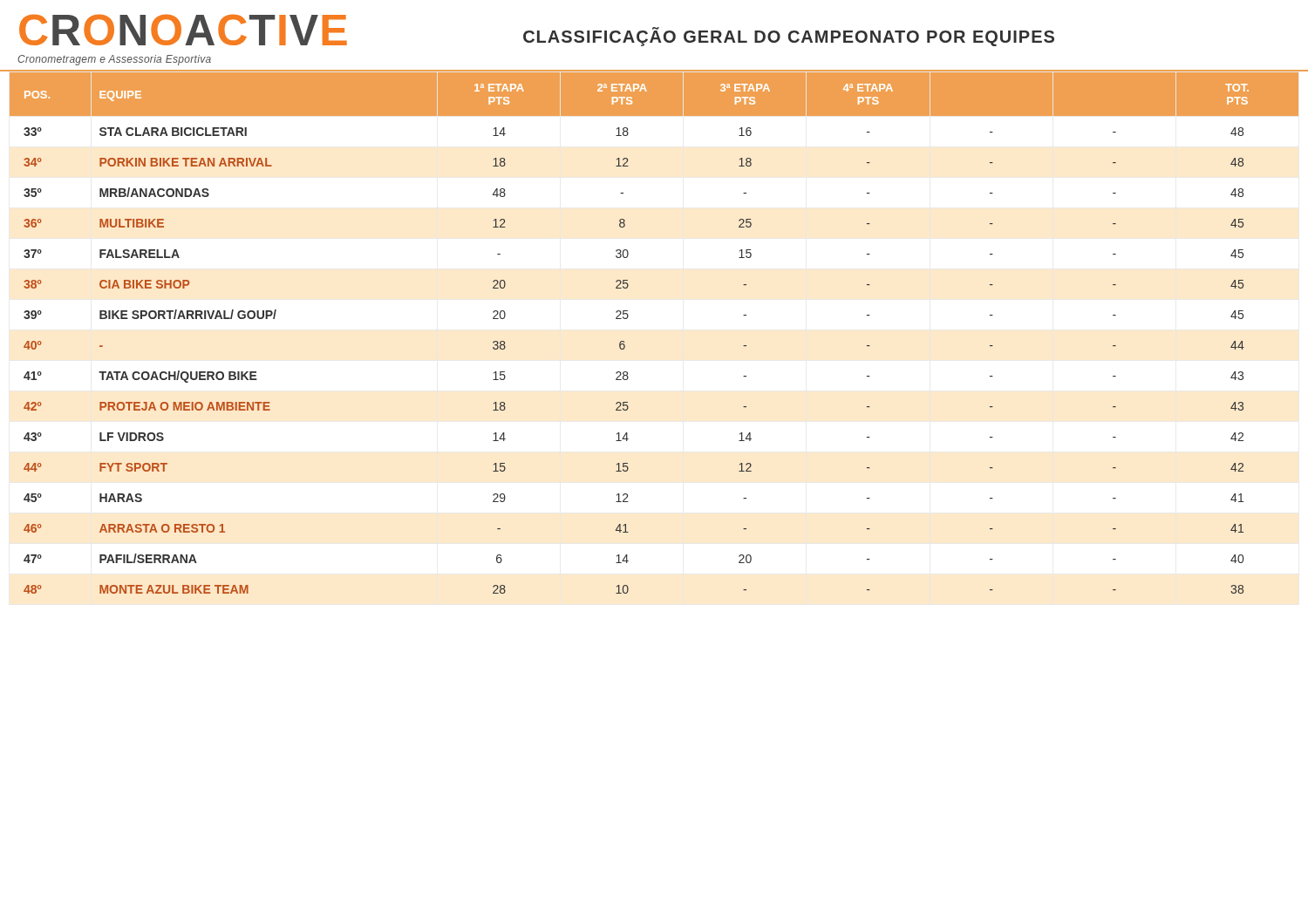
Task: Locate a logo
Action: (153, 37)
